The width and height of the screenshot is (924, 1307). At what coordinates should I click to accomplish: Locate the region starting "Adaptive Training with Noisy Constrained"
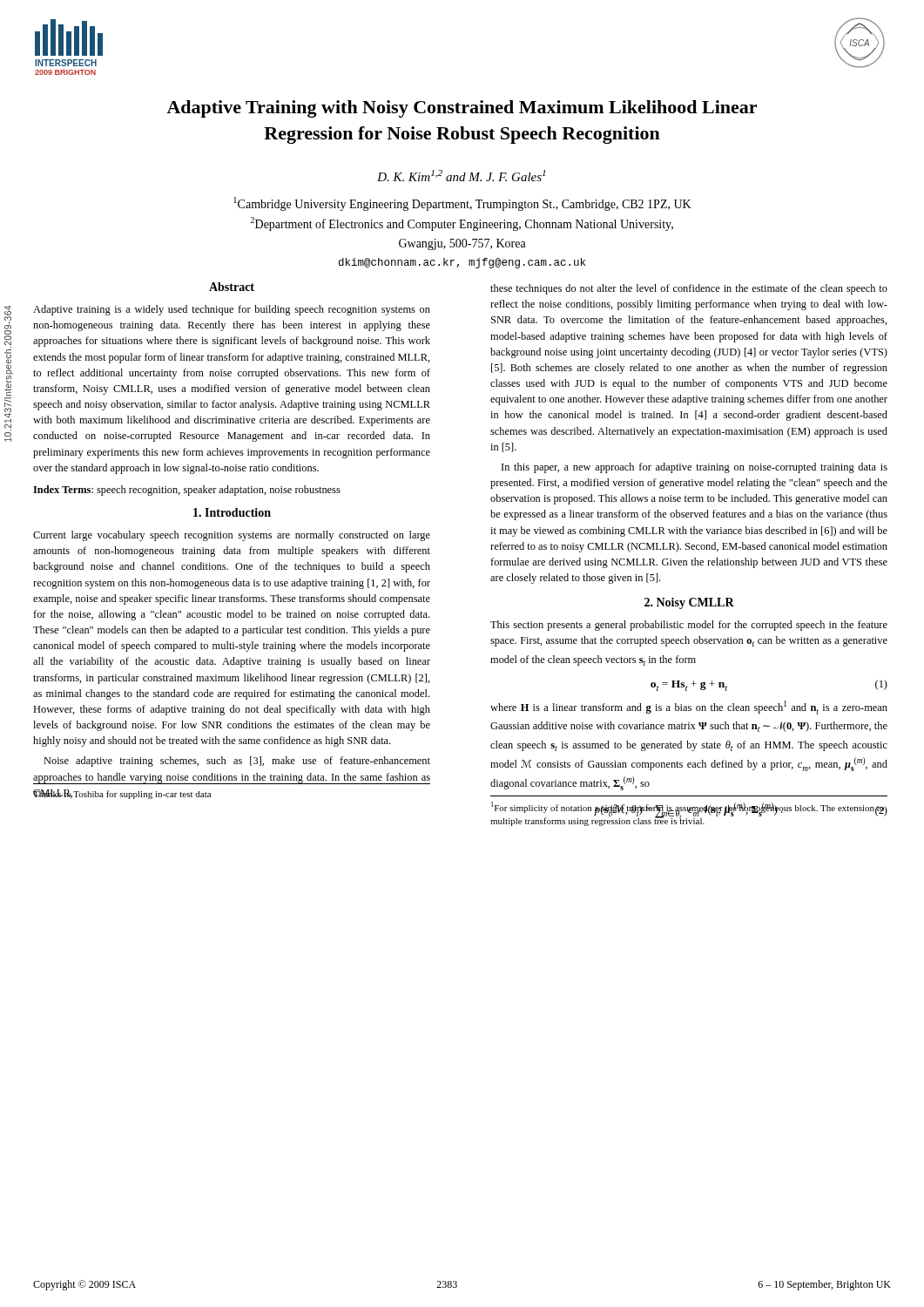coord(462,120)
